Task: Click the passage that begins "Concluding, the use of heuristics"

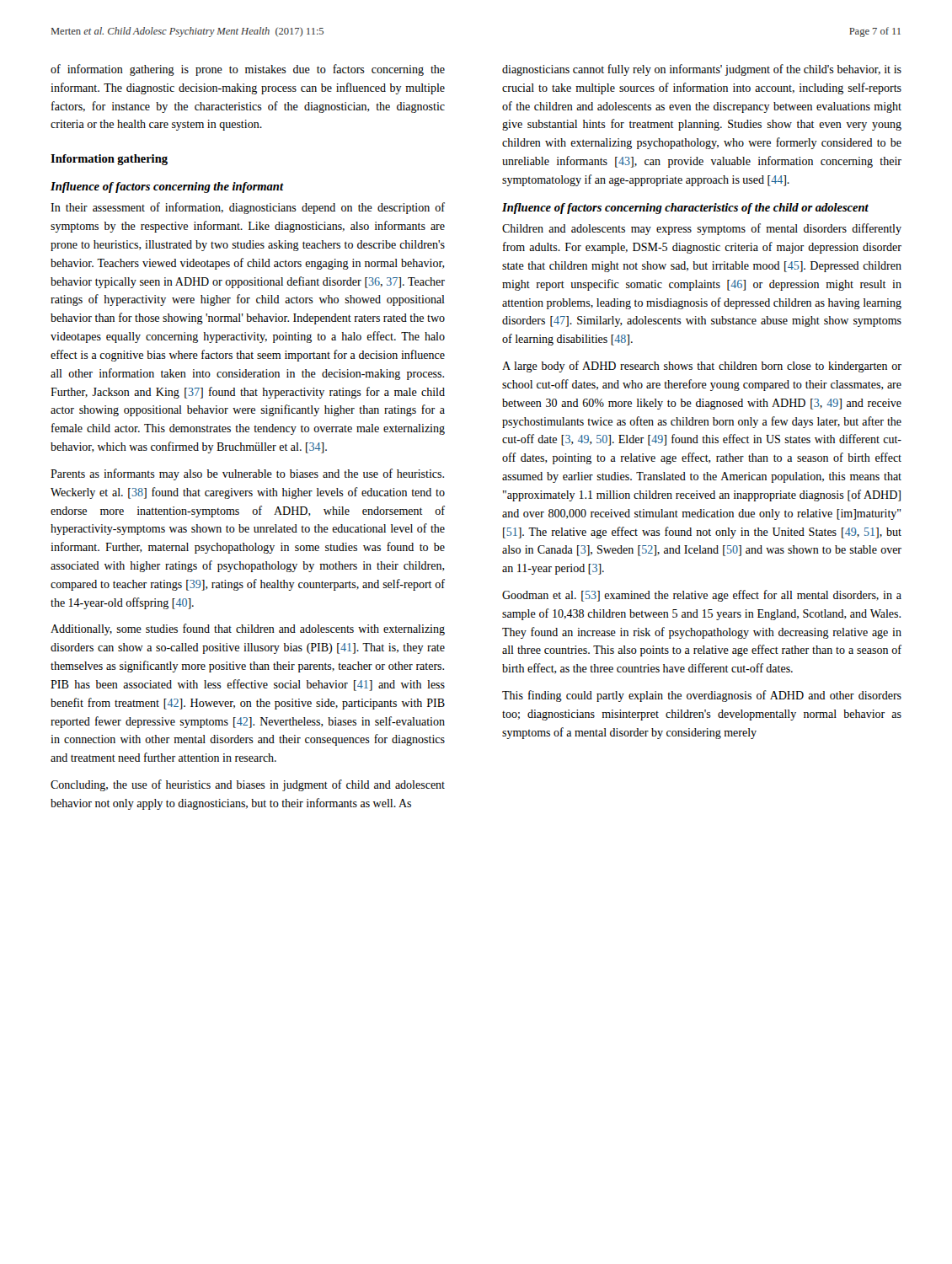Action: point(248,794)
